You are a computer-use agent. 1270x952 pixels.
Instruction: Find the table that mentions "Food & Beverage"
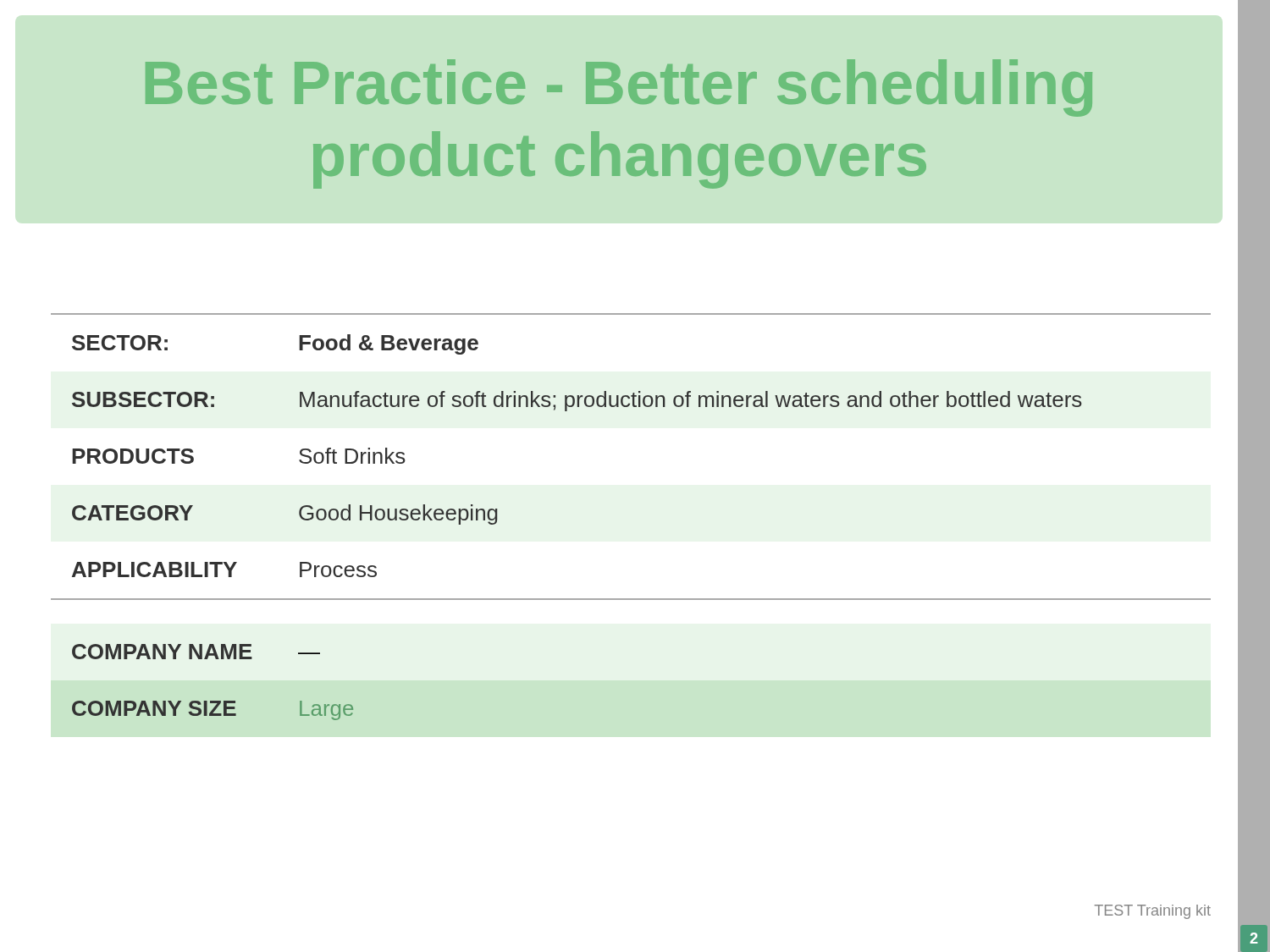(x=631, y=457)
